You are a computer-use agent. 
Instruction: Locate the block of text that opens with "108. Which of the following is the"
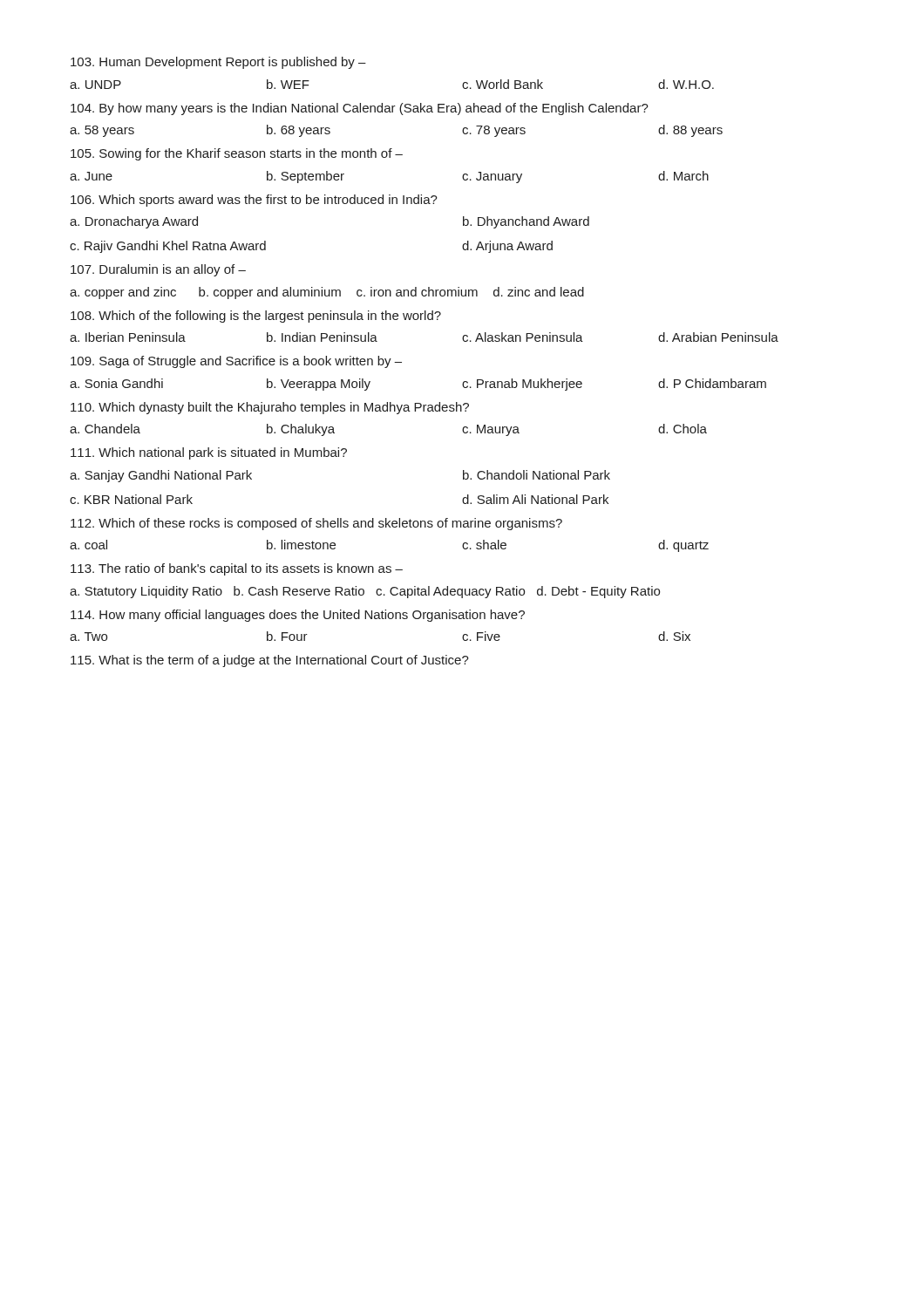pyautogui.click(x=462, y=327)
